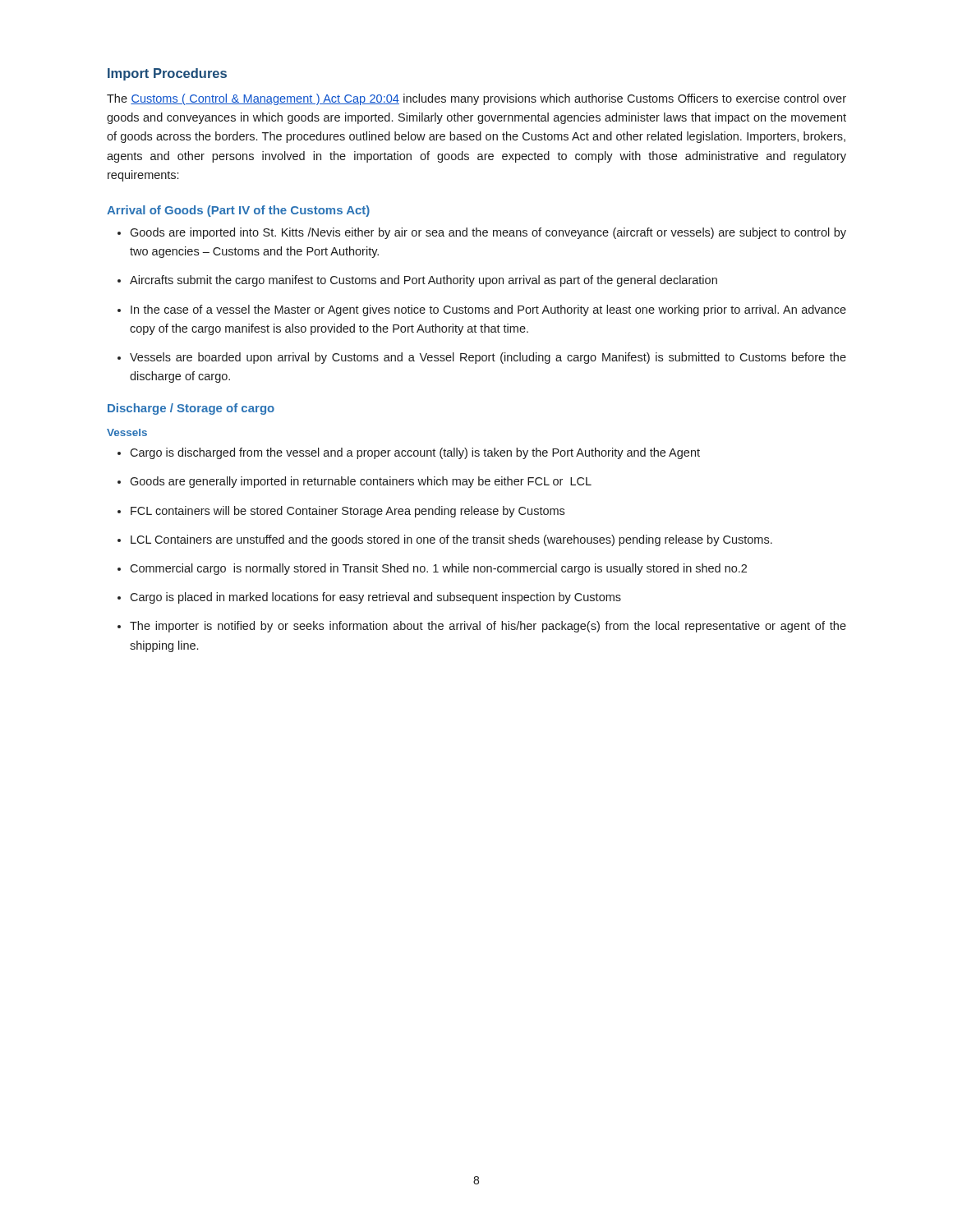The height and width of the screenshot is (1232, 953).
Task: Find the text block starting "Goods are generally imported in returnable containers"
Action: (361, 482)
